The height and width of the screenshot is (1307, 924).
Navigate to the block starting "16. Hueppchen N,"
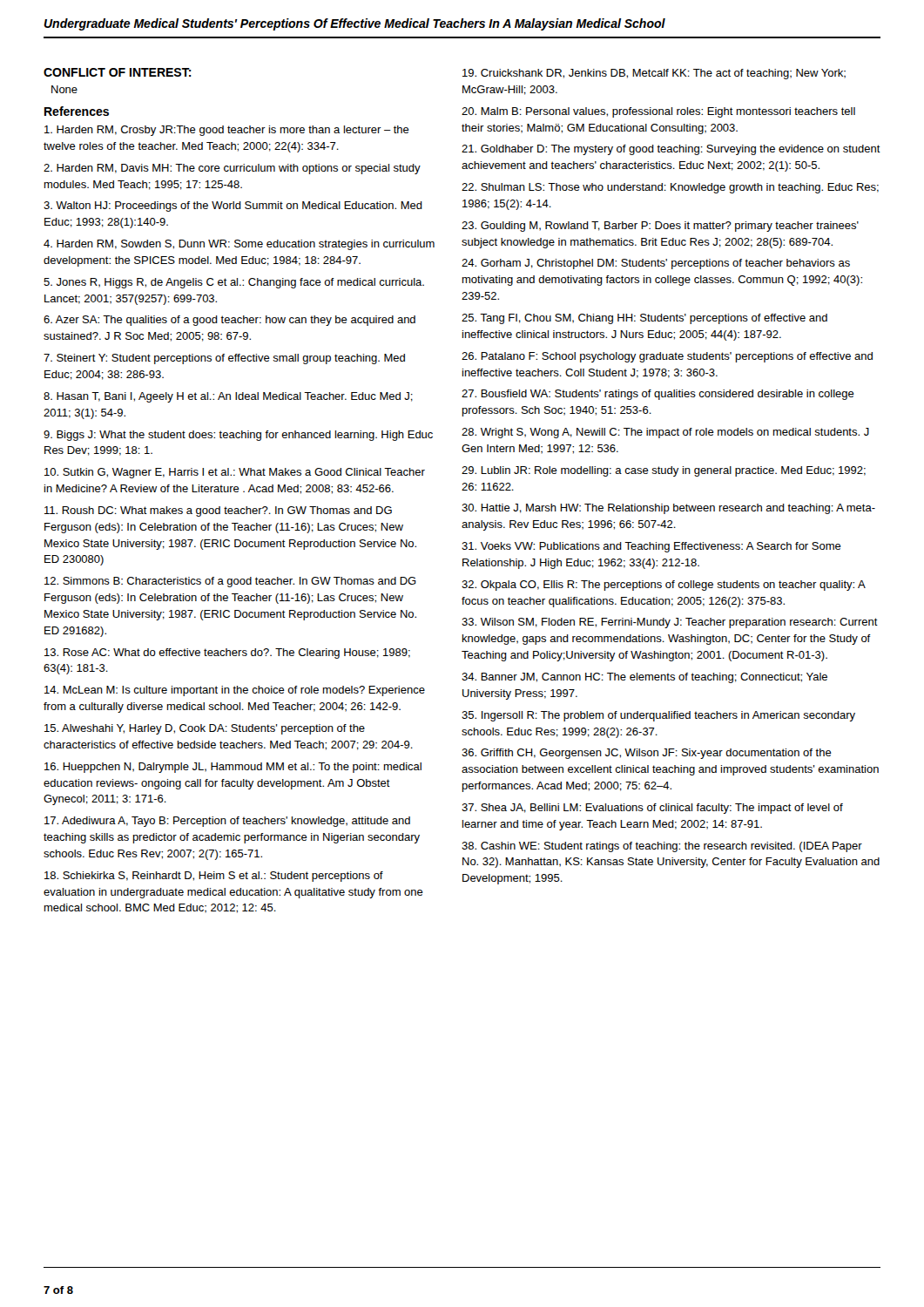tap(233, 782)
